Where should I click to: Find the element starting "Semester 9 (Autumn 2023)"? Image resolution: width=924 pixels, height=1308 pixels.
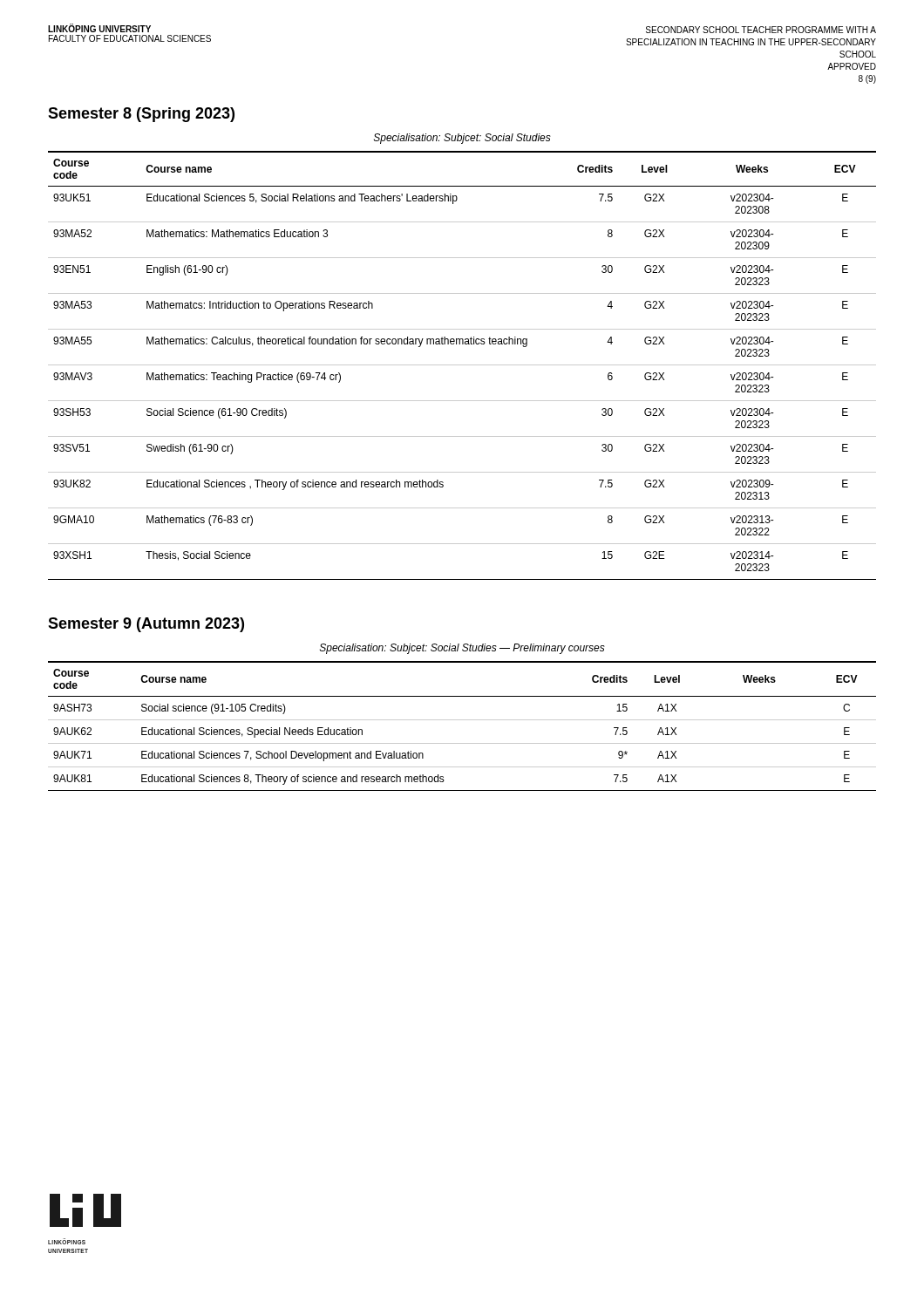[147, 623]
